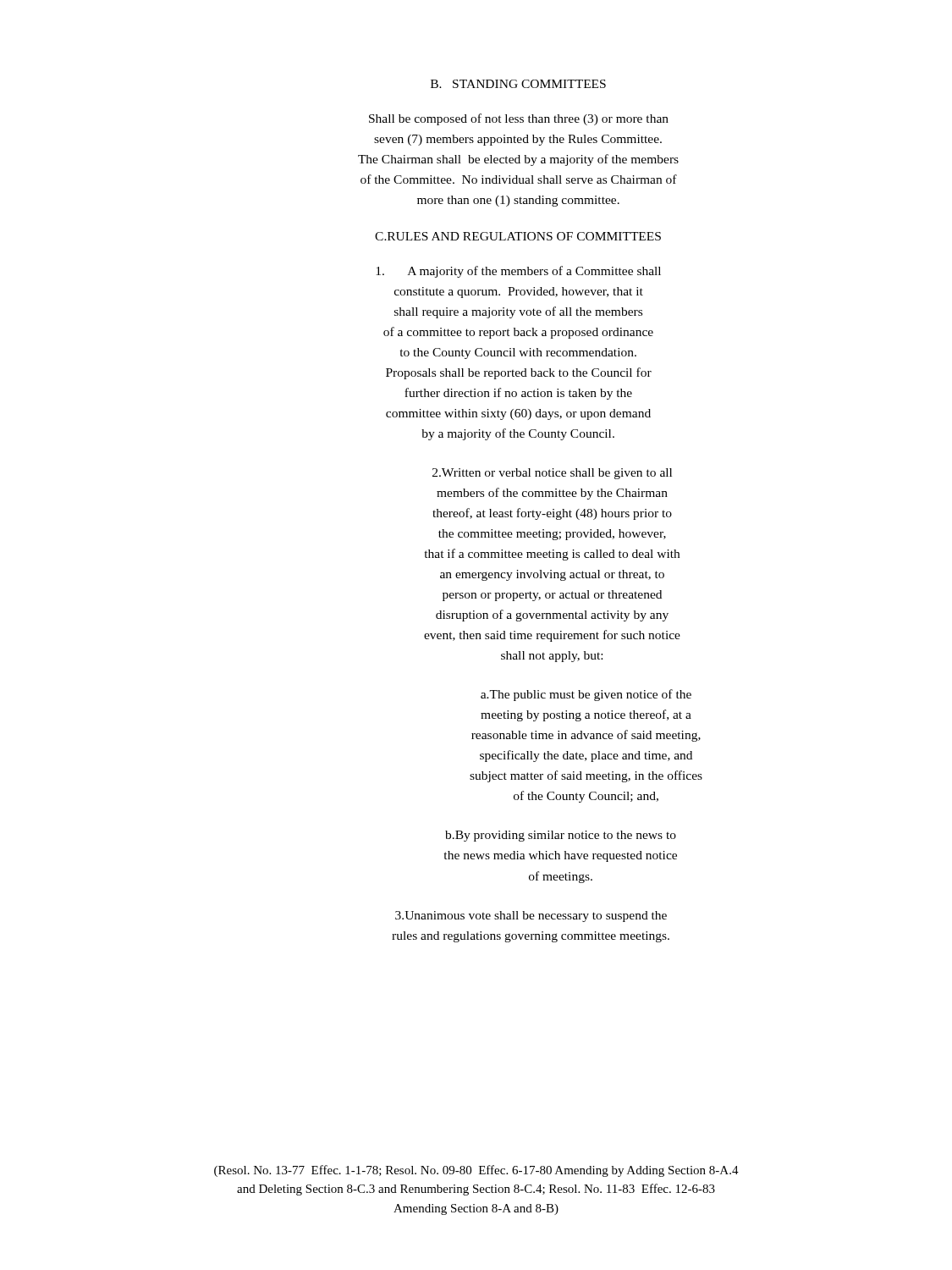This screenshot has width=952, height=1270.
Task: Locate the section header with the text "B. STANDING COMMITTEES"
Action: 518,83
